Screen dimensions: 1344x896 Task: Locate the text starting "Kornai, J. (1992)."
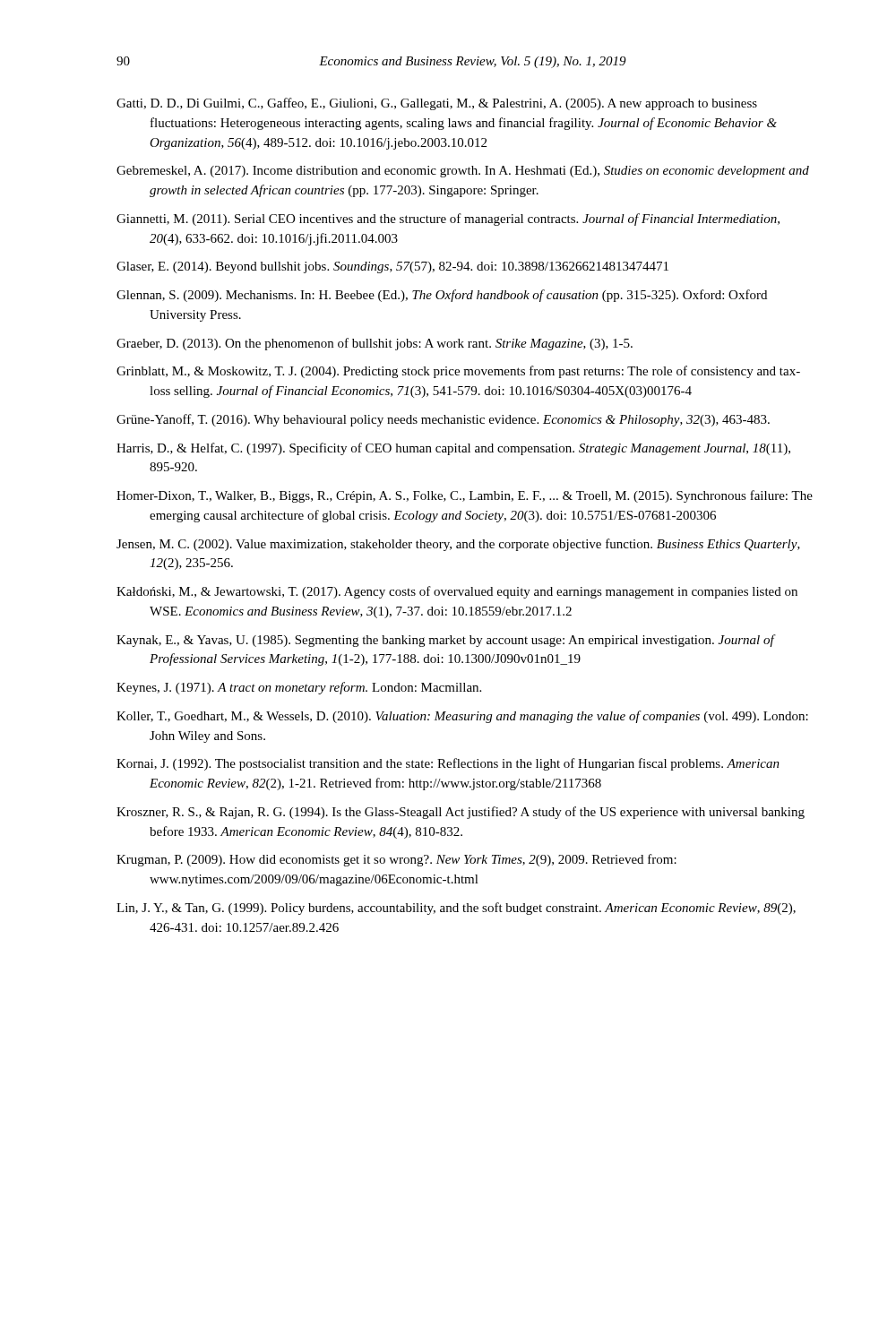pos(448,773)
